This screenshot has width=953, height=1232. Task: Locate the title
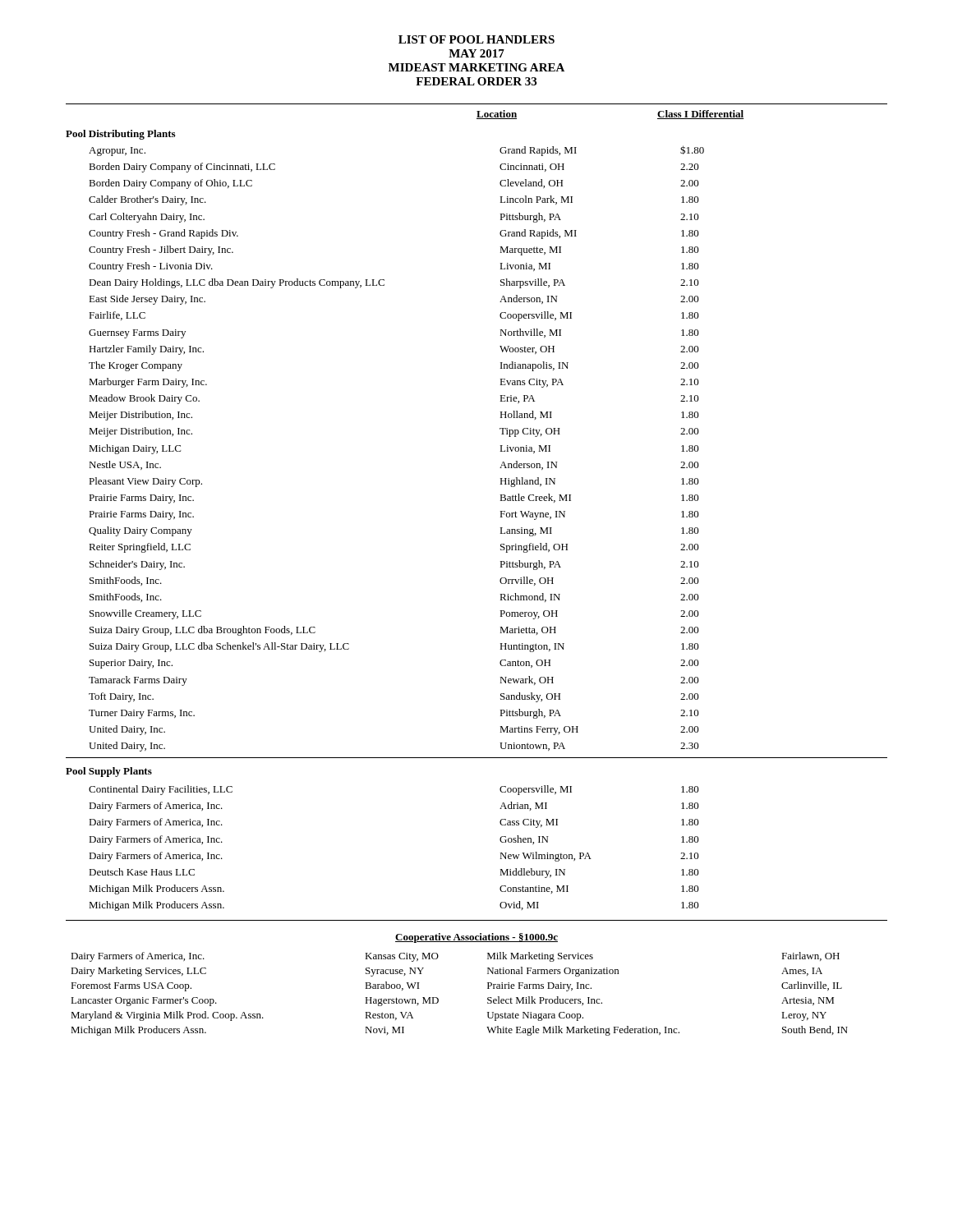(476, 61)
